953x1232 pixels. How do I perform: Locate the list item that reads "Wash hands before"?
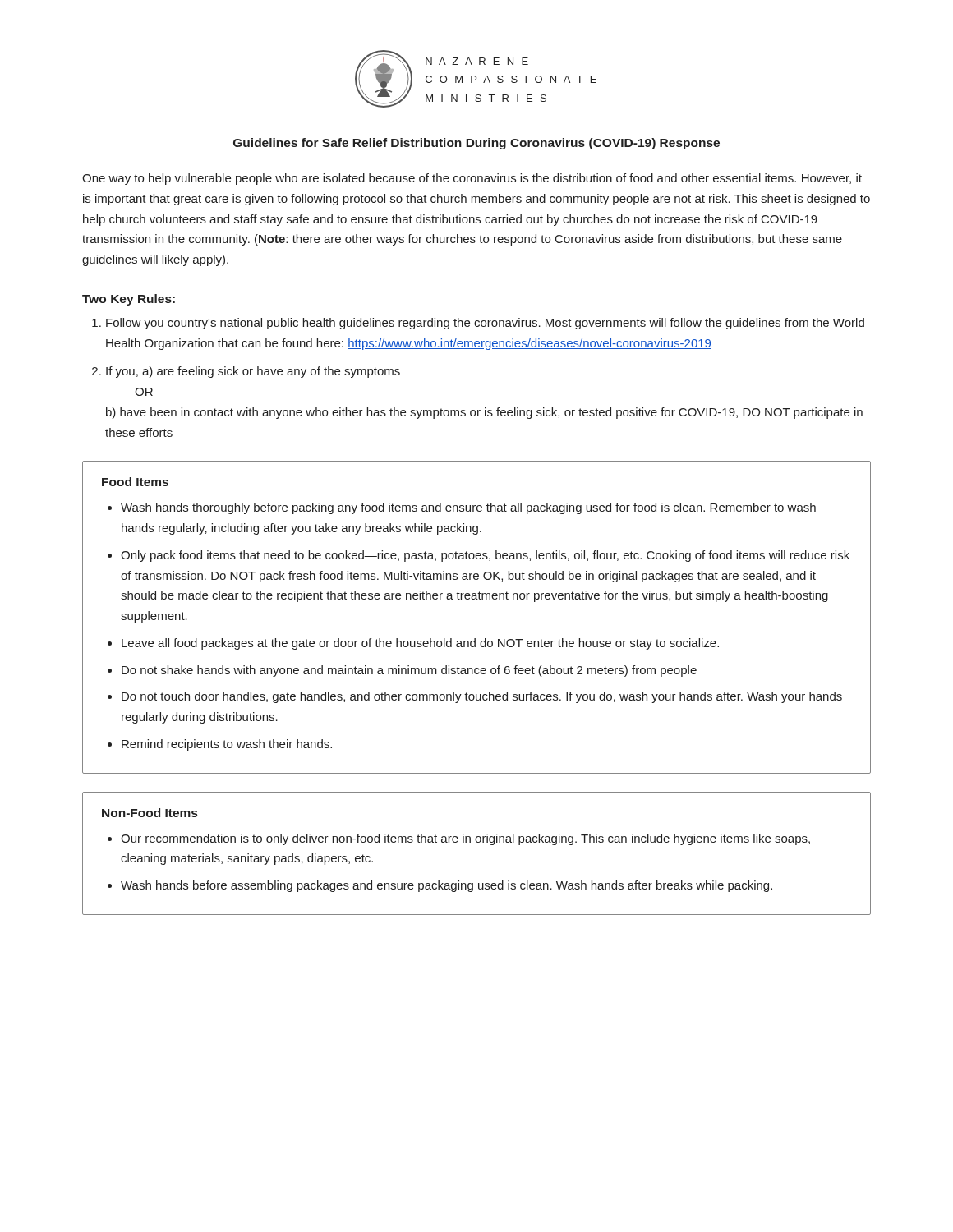pos(447,885)
